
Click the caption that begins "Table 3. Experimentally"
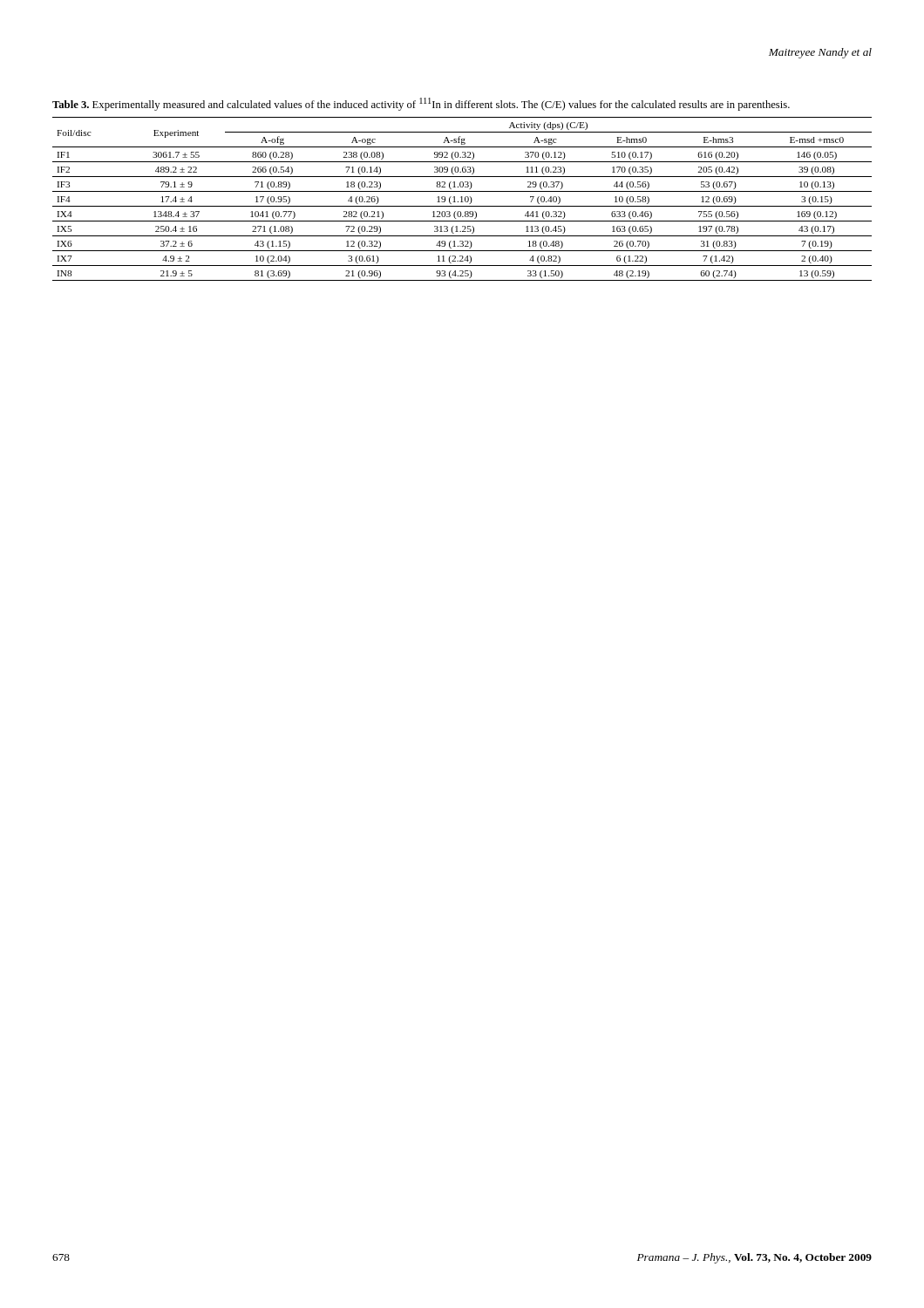coord(421,103)
